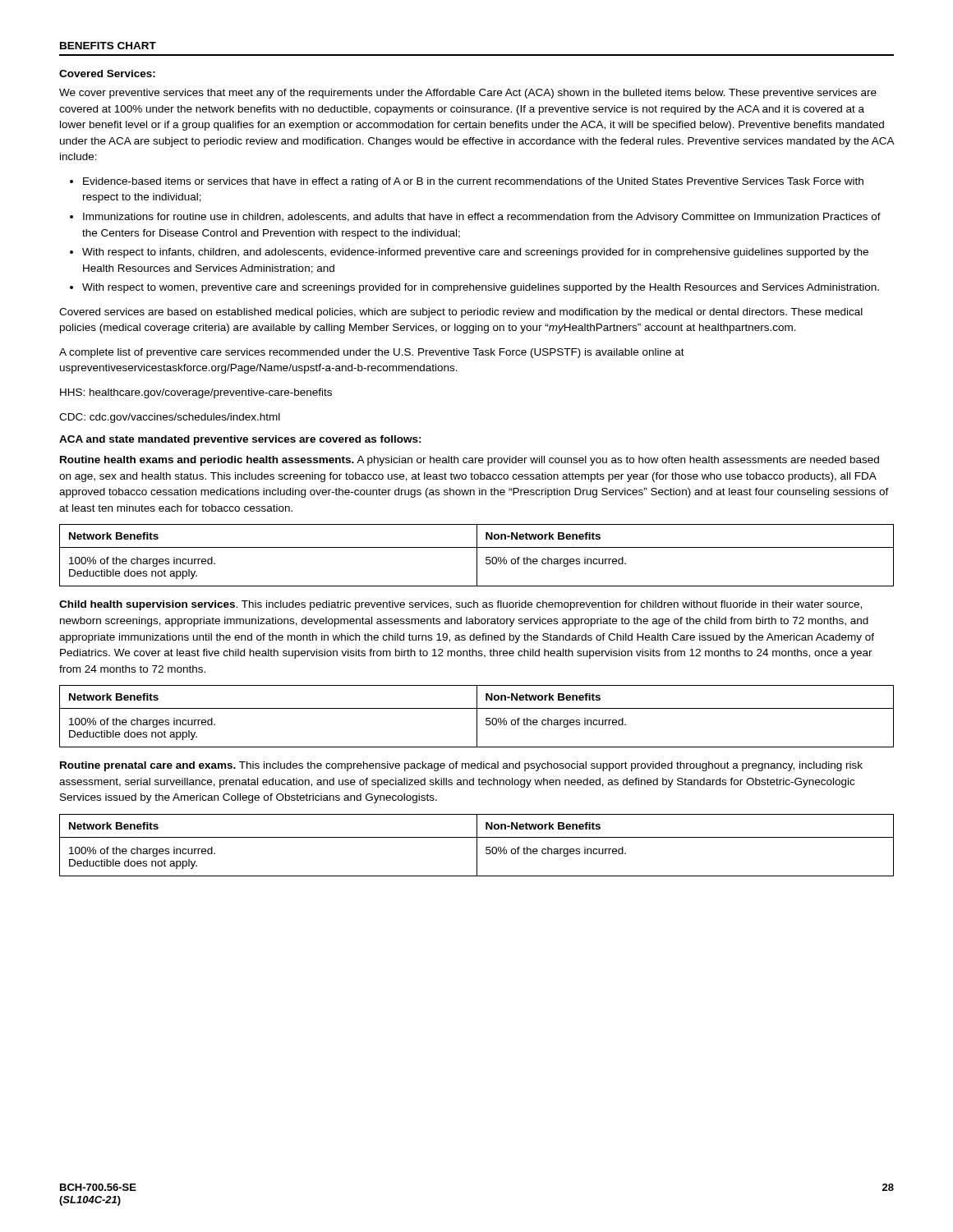Select the section header that reads "BENEFITS CHART"
Image resolution: width=953 pixels, height=1232 pixels.
(108, 46)
